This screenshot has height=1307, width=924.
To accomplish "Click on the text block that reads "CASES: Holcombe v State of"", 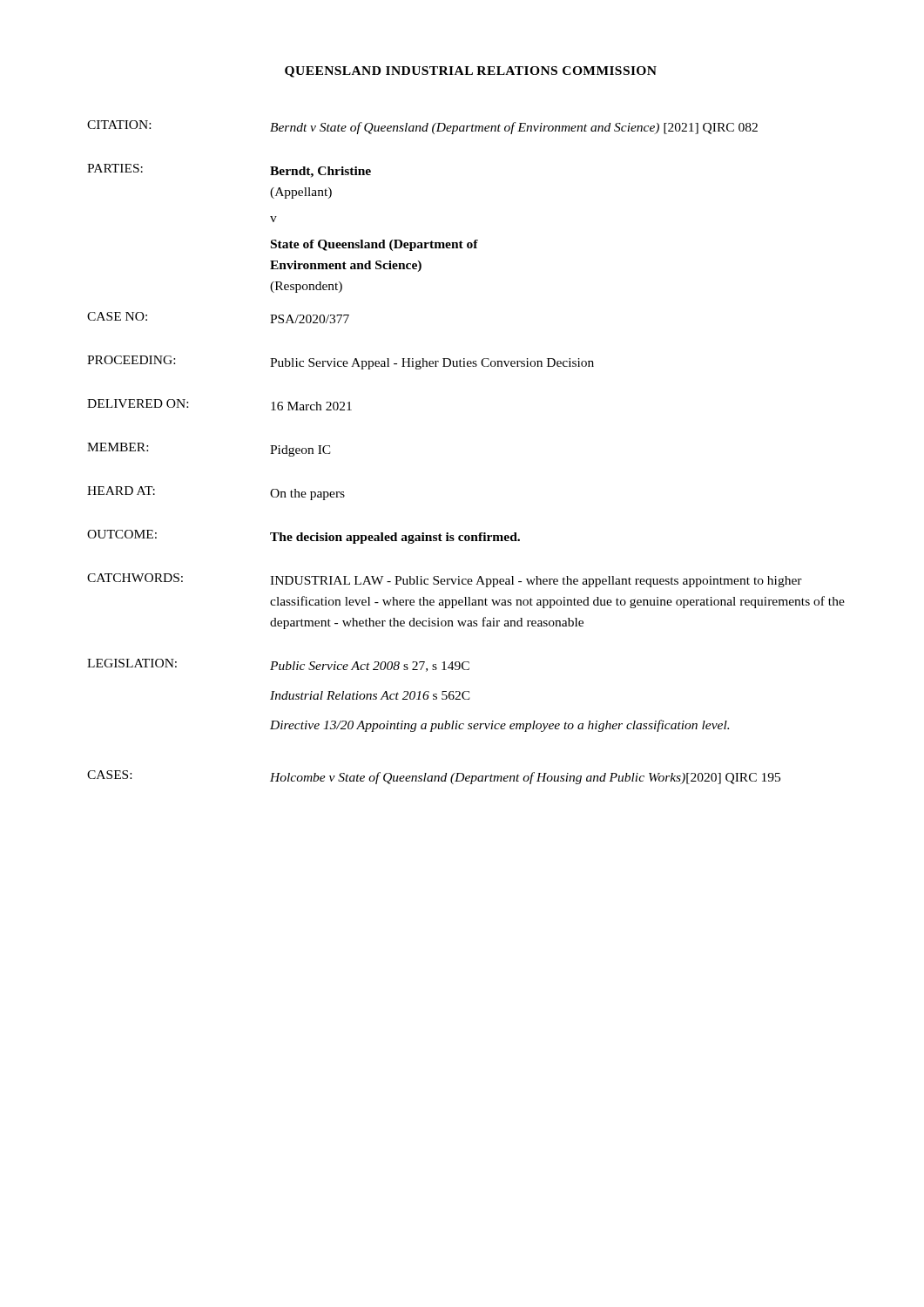I will pos(471,778).
